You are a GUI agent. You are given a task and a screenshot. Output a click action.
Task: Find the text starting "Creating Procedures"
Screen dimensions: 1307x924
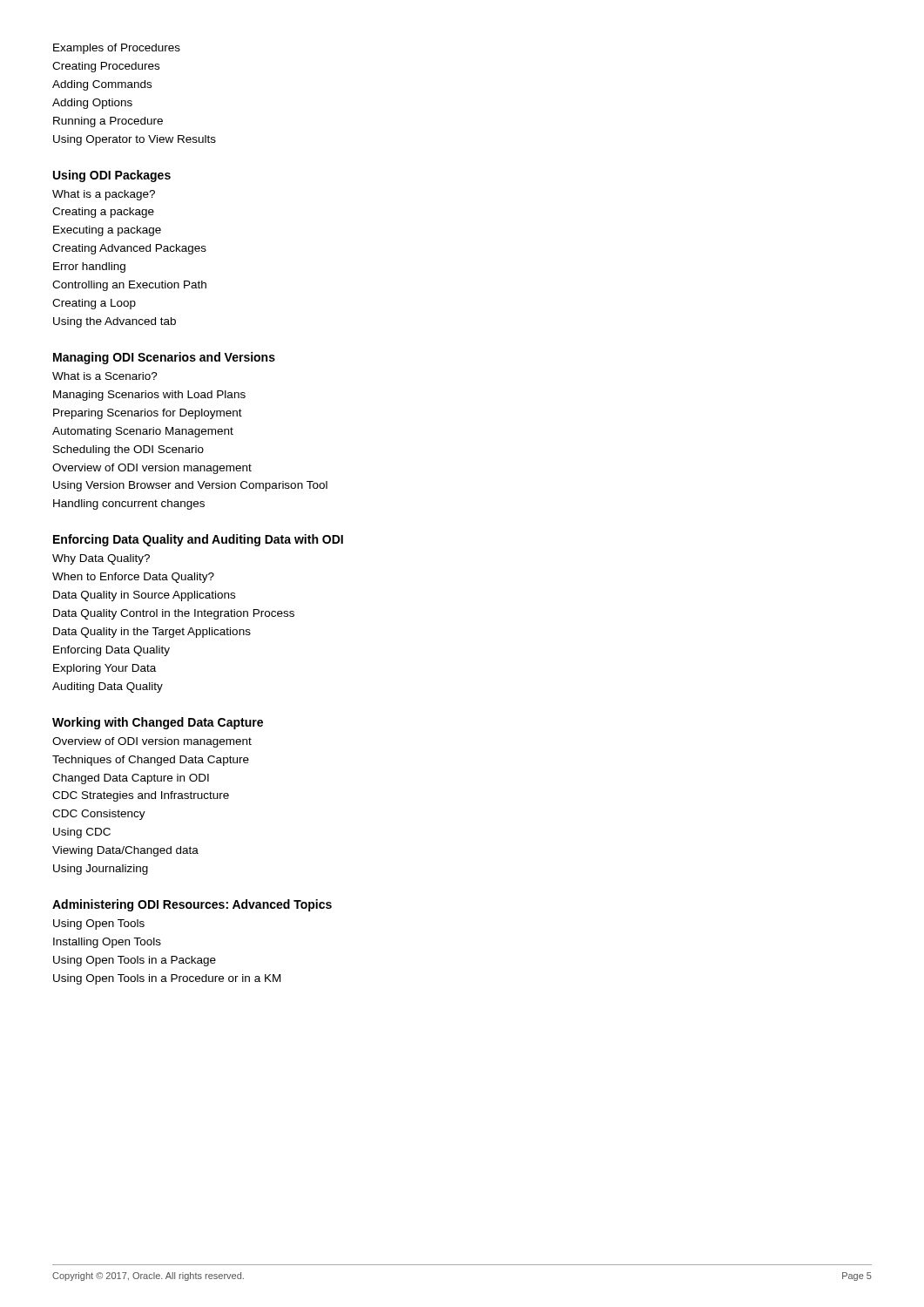coord(106,66)
